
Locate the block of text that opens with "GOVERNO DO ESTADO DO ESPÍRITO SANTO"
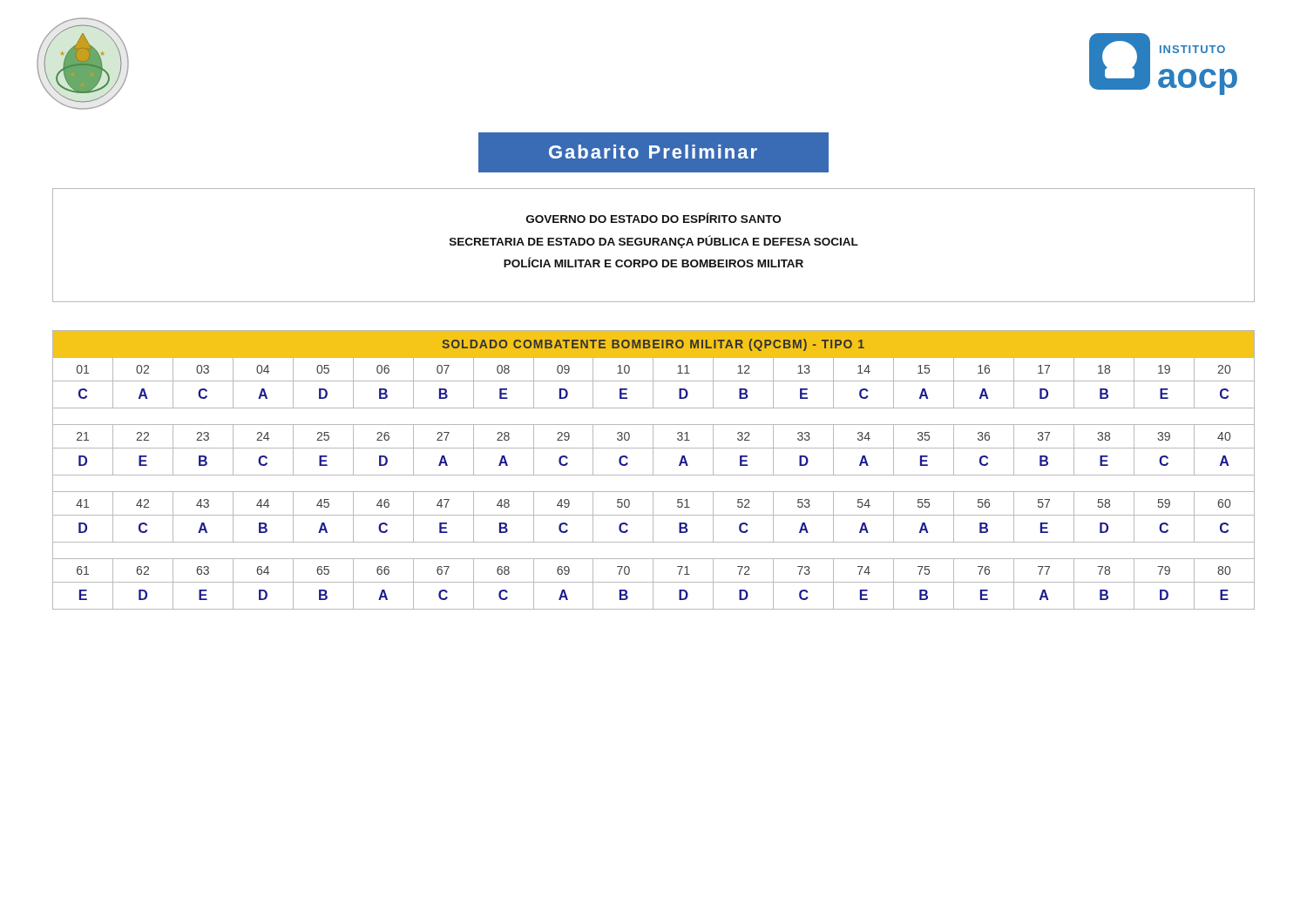coord(654,241)
